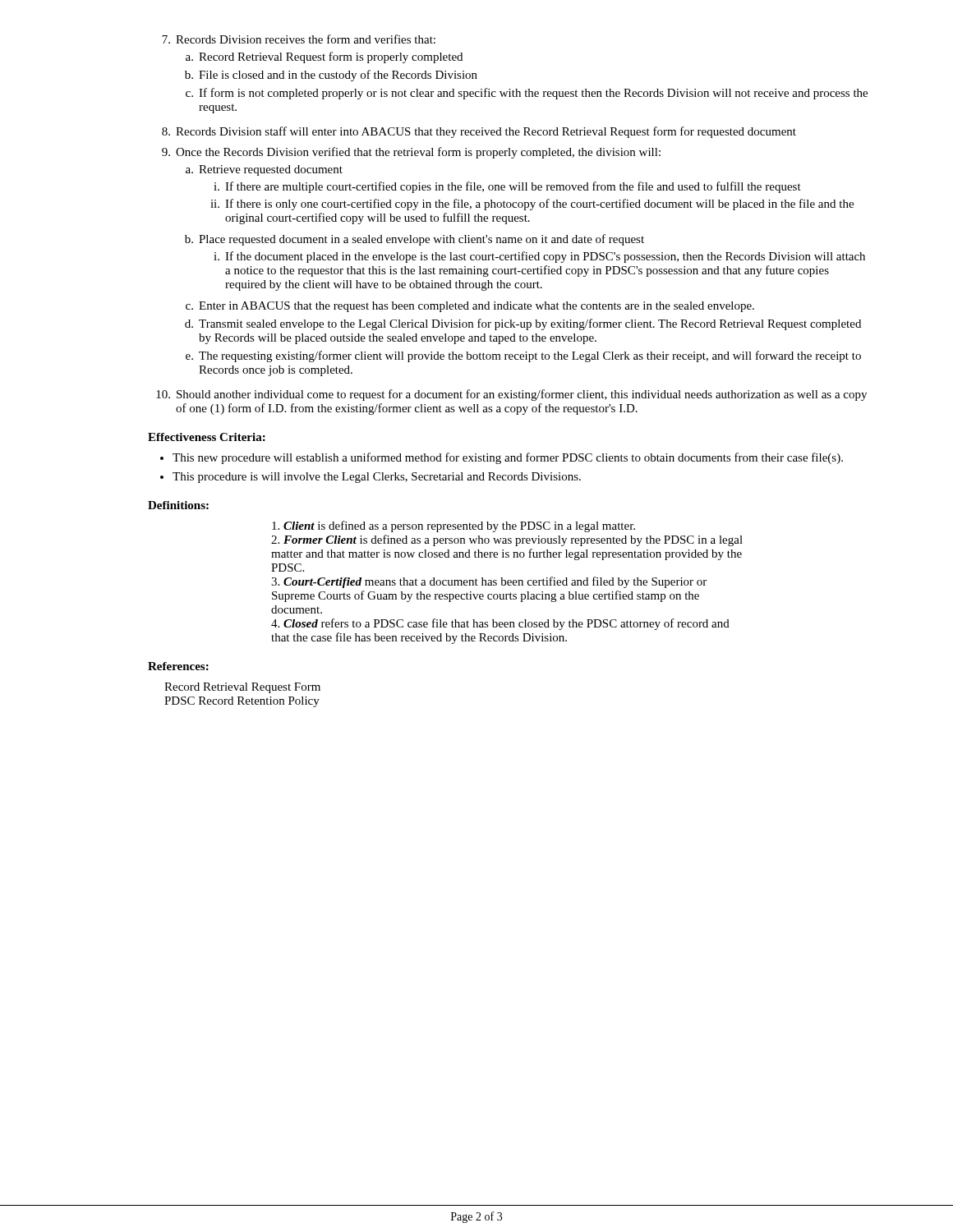Find the passage starting "Client is defined as a person"
The height and width of the screenshot is (1232, 953).
(509, 526)
